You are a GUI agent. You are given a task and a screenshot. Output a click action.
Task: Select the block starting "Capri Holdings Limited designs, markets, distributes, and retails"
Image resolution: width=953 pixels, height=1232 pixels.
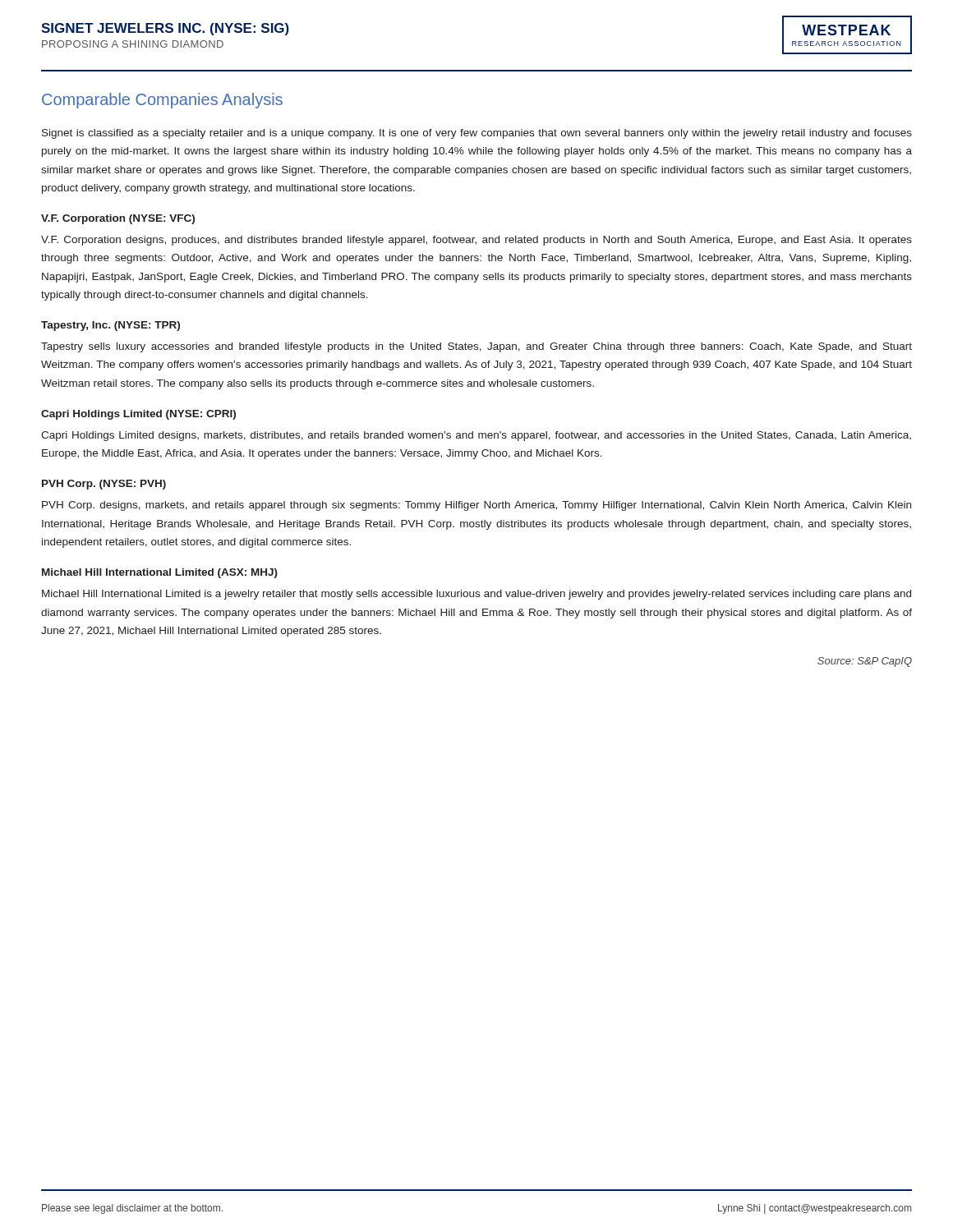[476, 444]
